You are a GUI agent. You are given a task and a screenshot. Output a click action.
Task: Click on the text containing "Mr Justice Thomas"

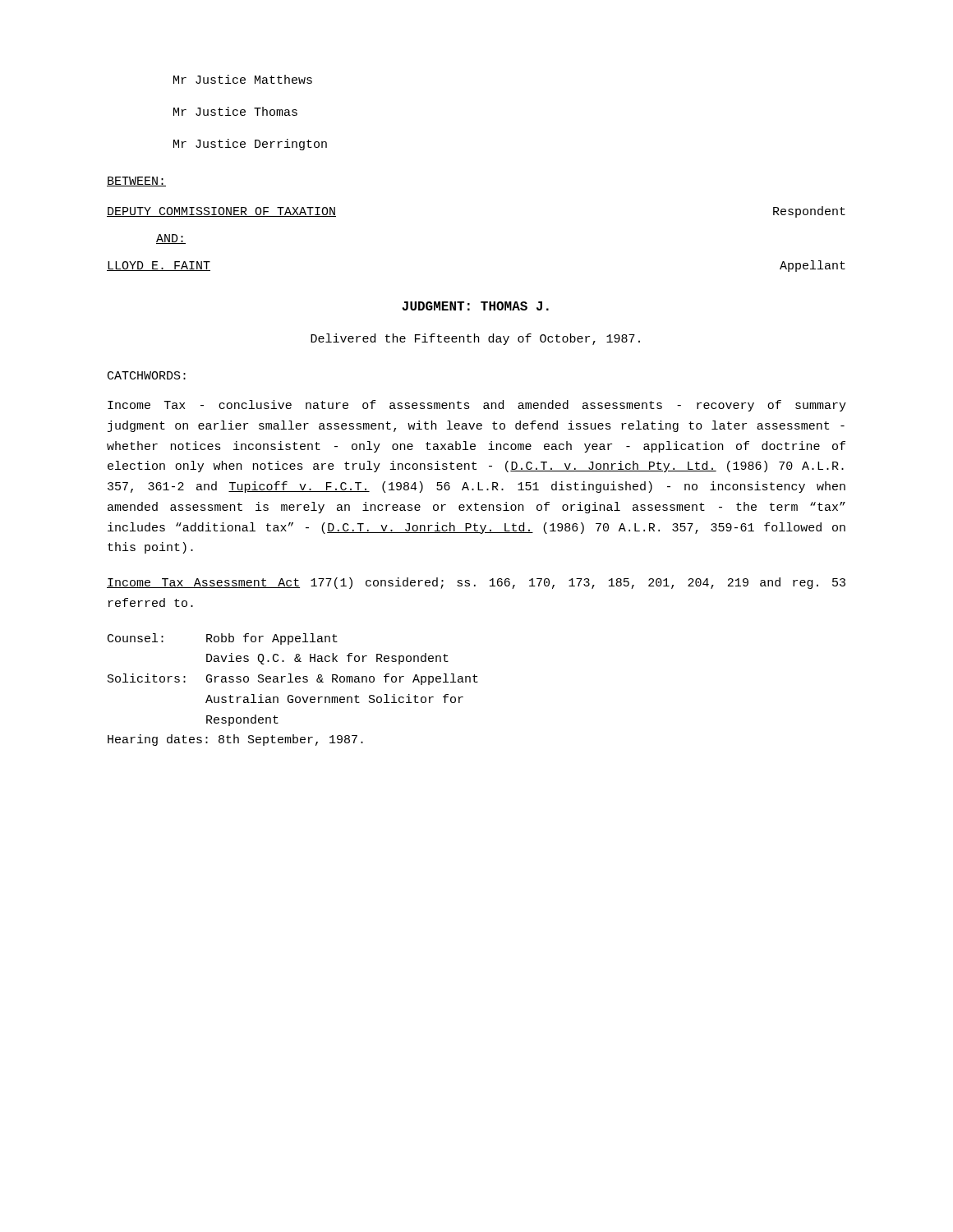tap(235, 113)
